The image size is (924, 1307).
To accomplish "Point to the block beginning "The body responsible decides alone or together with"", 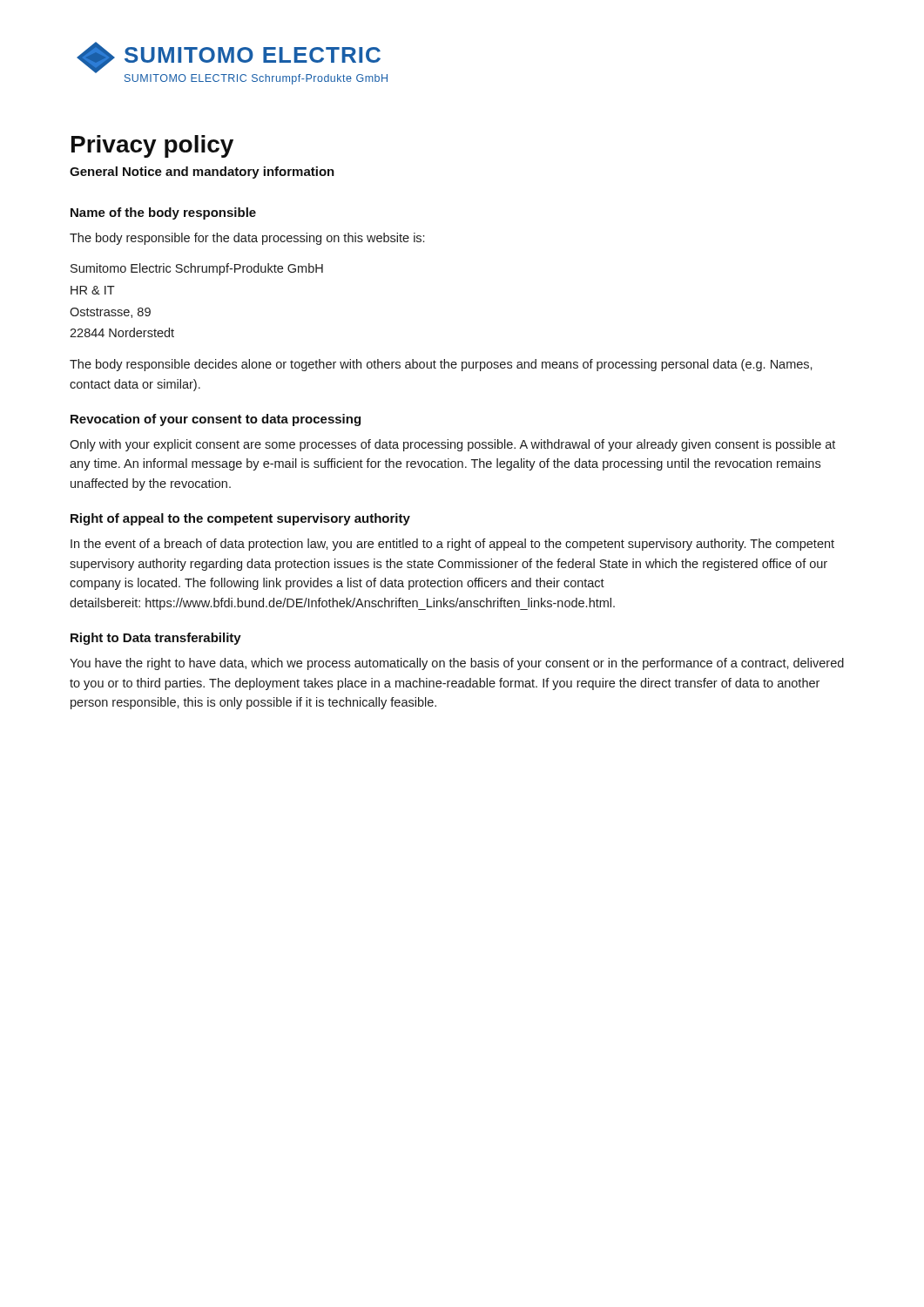I will (x=441, y=374).
